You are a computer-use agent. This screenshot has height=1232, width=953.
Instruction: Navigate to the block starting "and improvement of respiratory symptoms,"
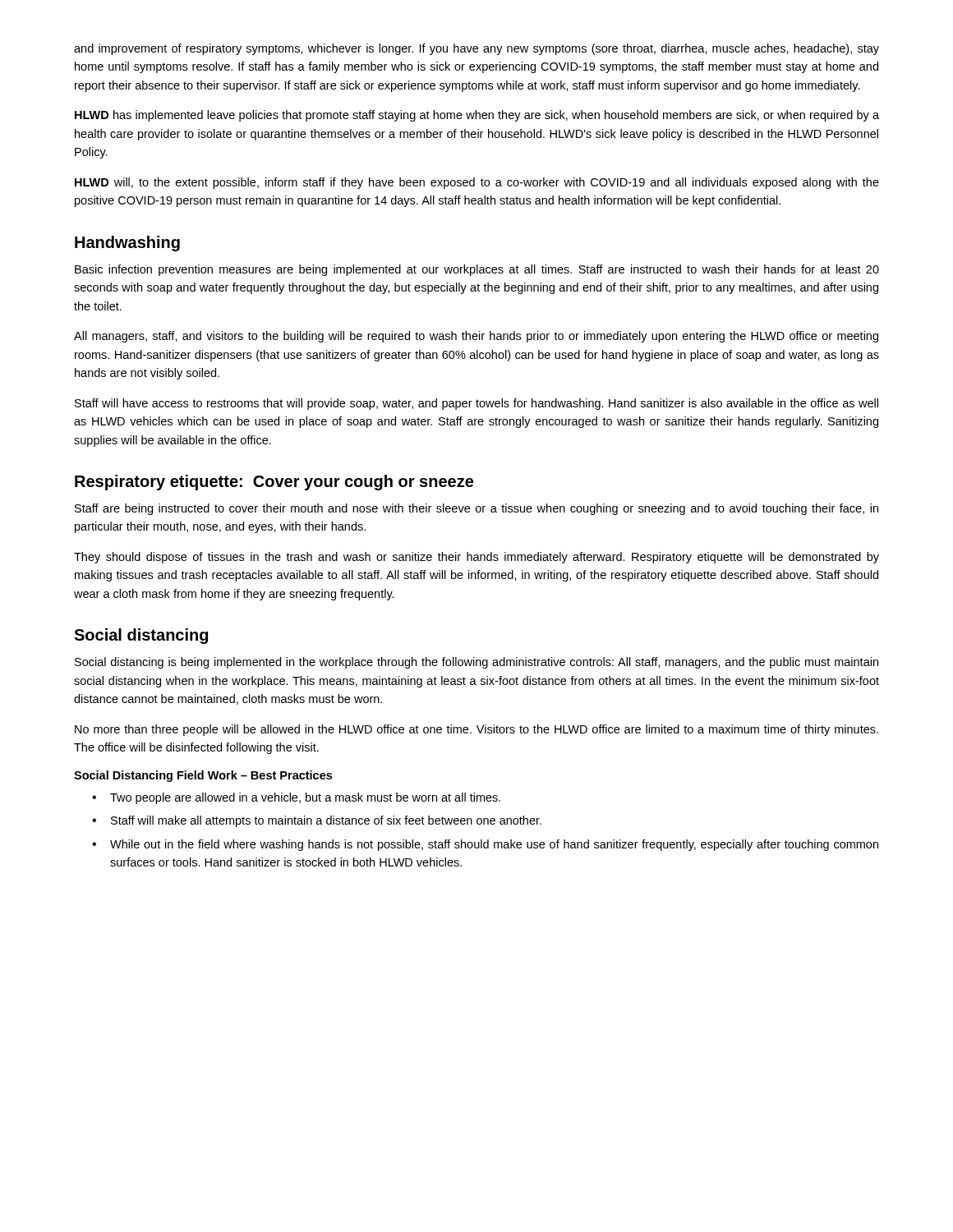tap(476, 67)
